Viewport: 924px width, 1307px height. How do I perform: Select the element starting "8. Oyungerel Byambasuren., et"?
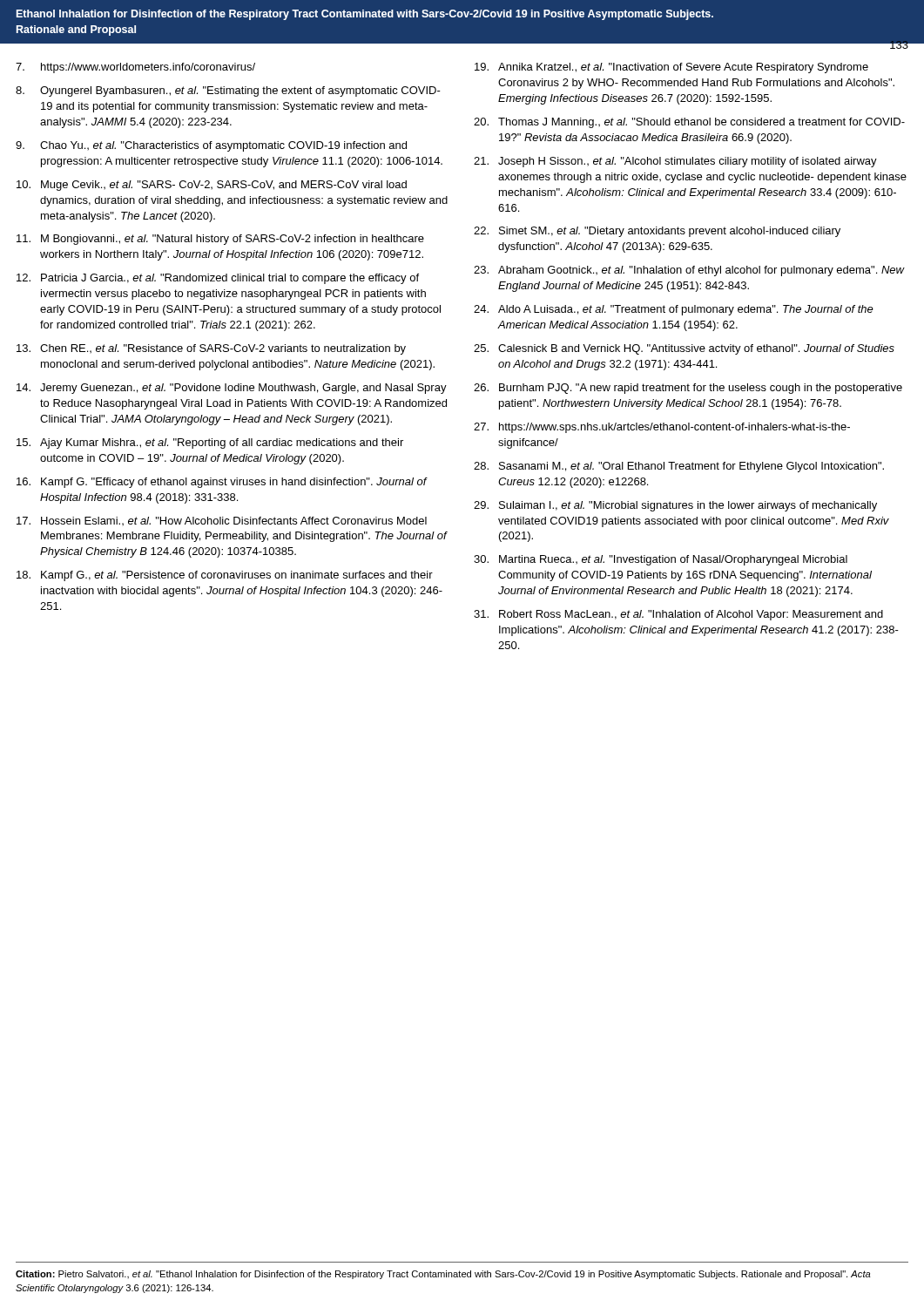coord(233,106)
